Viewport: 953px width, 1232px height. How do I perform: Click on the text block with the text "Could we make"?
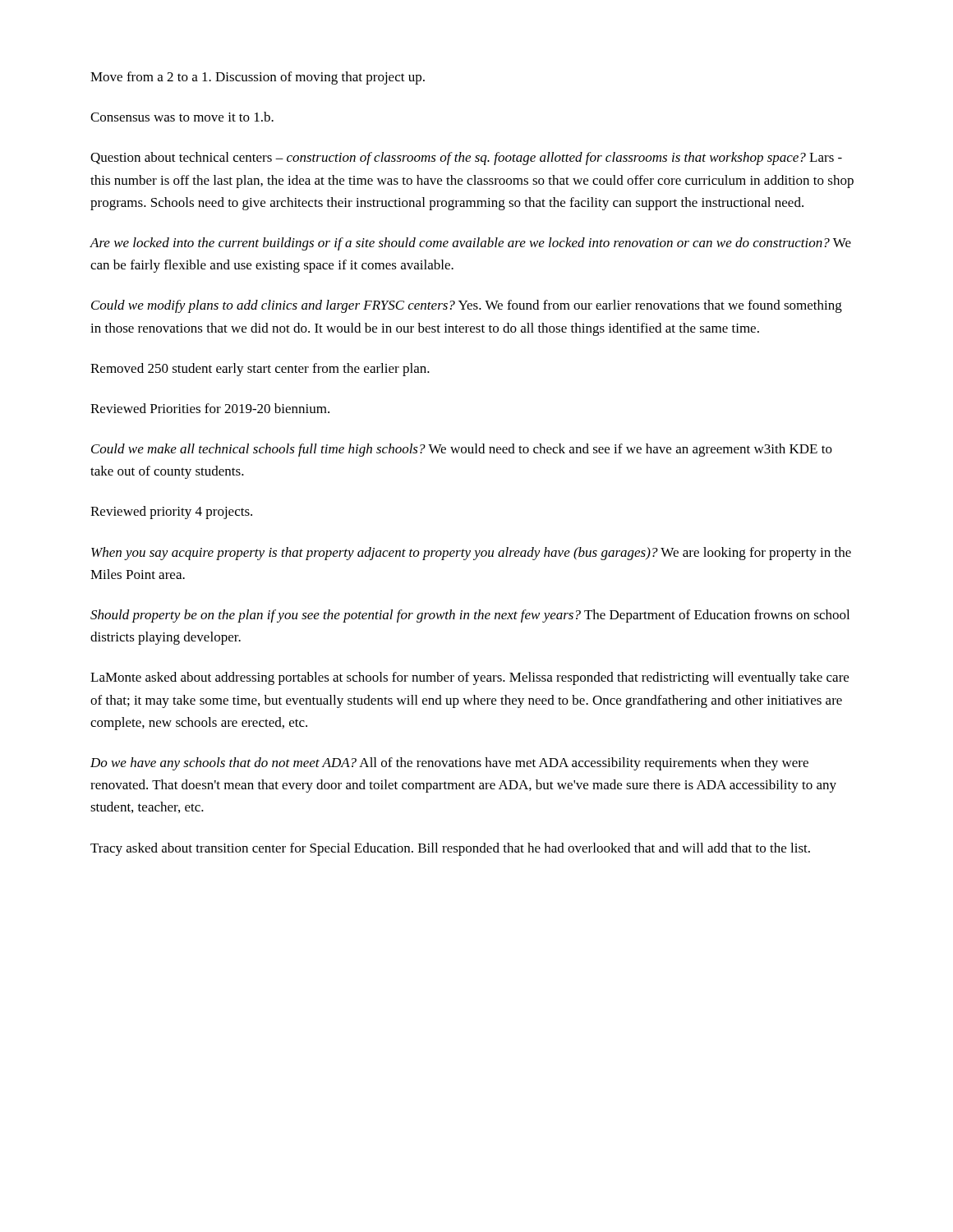(x=461, y=460)
